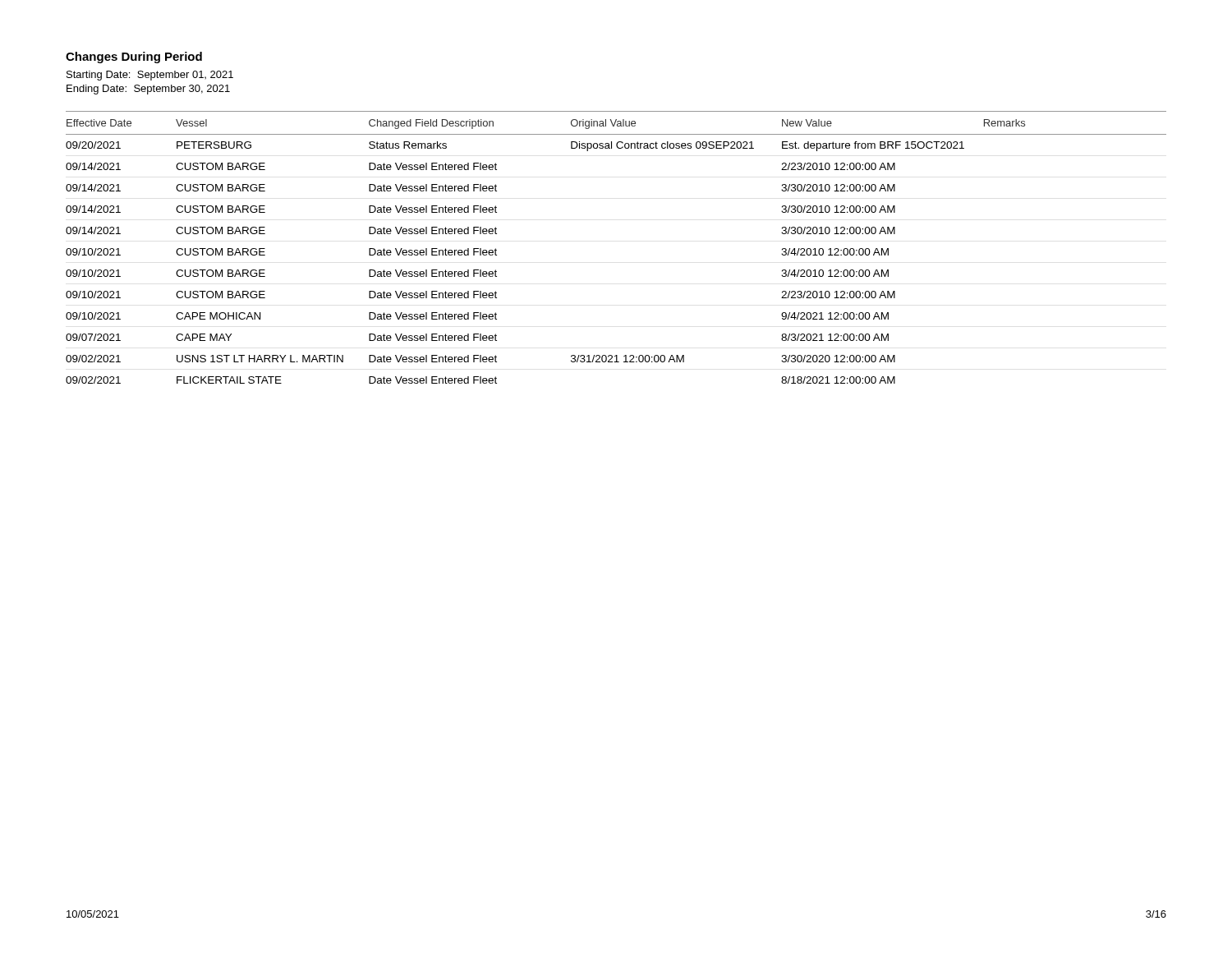Click on the text block starting "Changes During Period"
The height and width of the screenshot is (953, 1232).
tap(134, 56)
